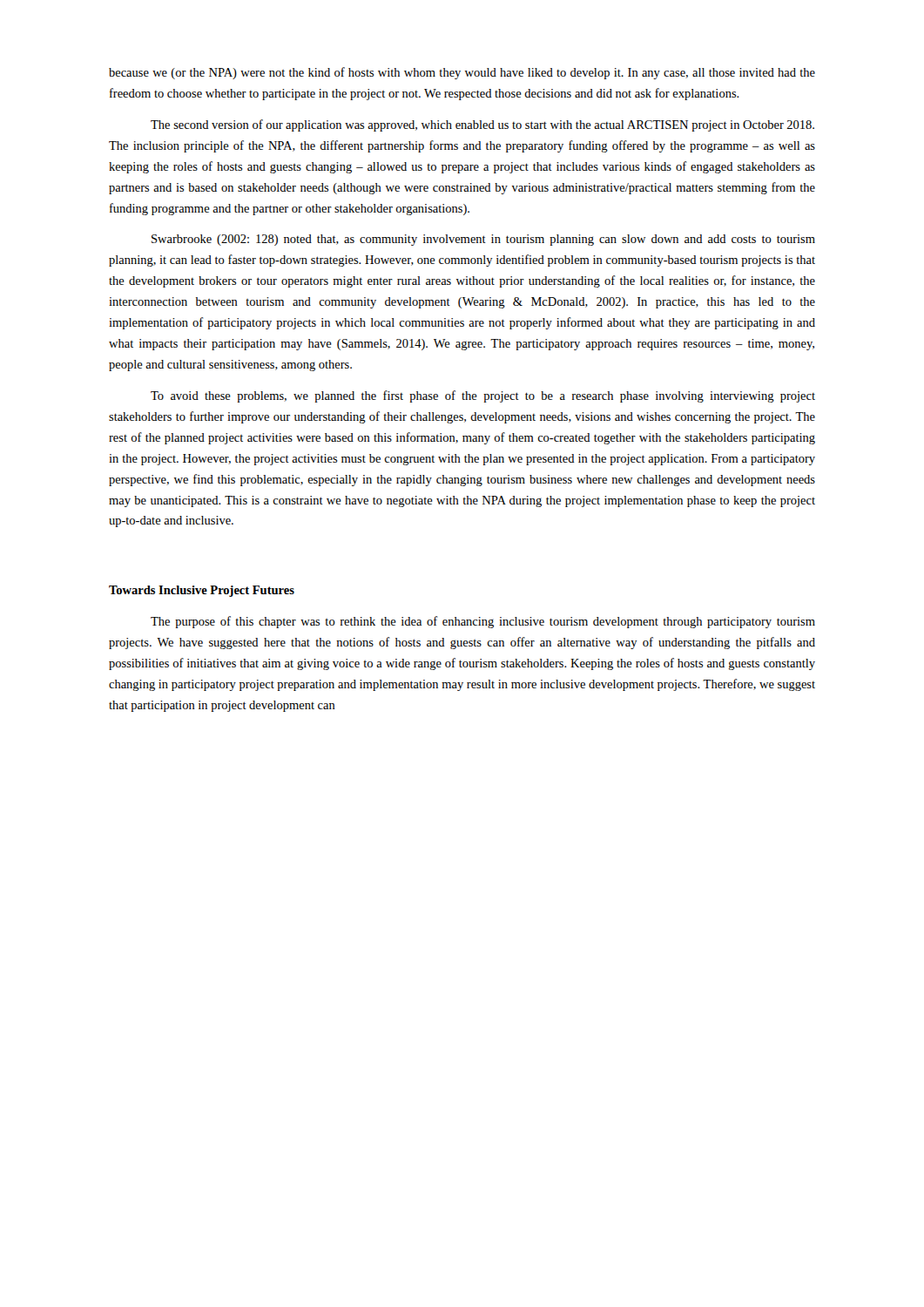
Task: Point to the region starting "The purpose of this chapter was to"
Action: tap(462, 664)
